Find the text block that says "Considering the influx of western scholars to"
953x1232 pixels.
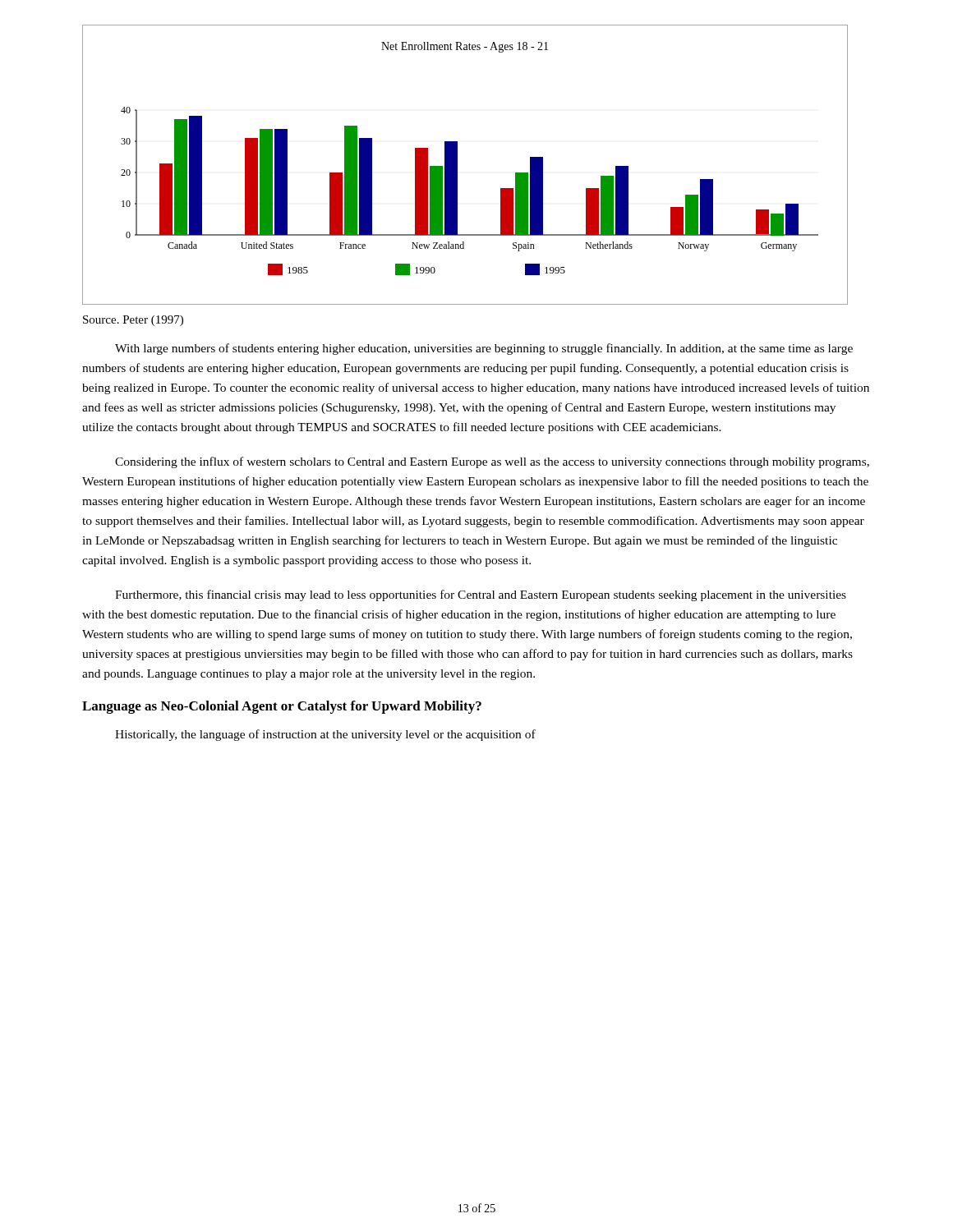[x=476, y=511]
